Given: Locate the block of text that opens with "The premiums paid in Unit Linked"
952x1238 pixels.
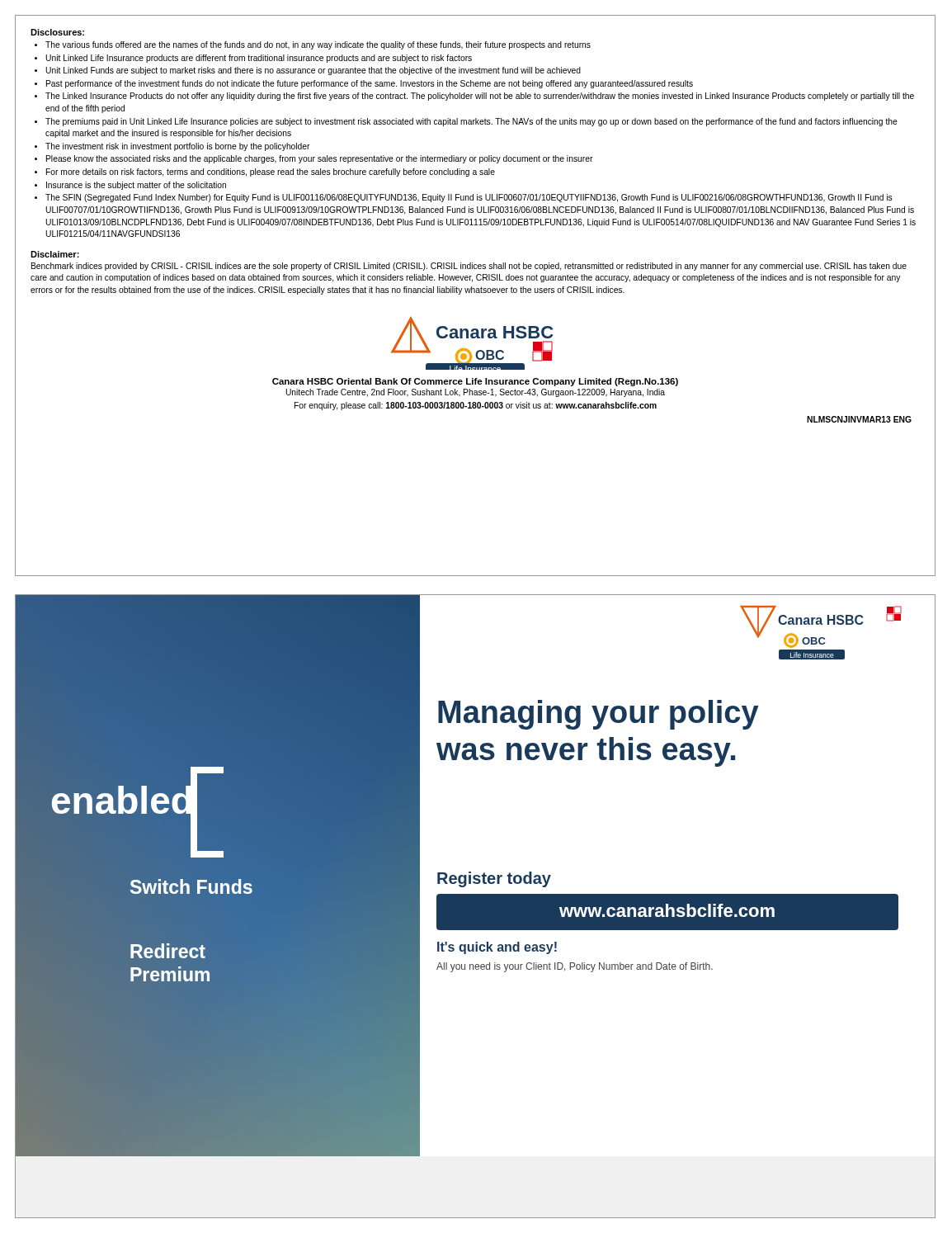Looking at the screenshot, I should [x=471, y=127].
